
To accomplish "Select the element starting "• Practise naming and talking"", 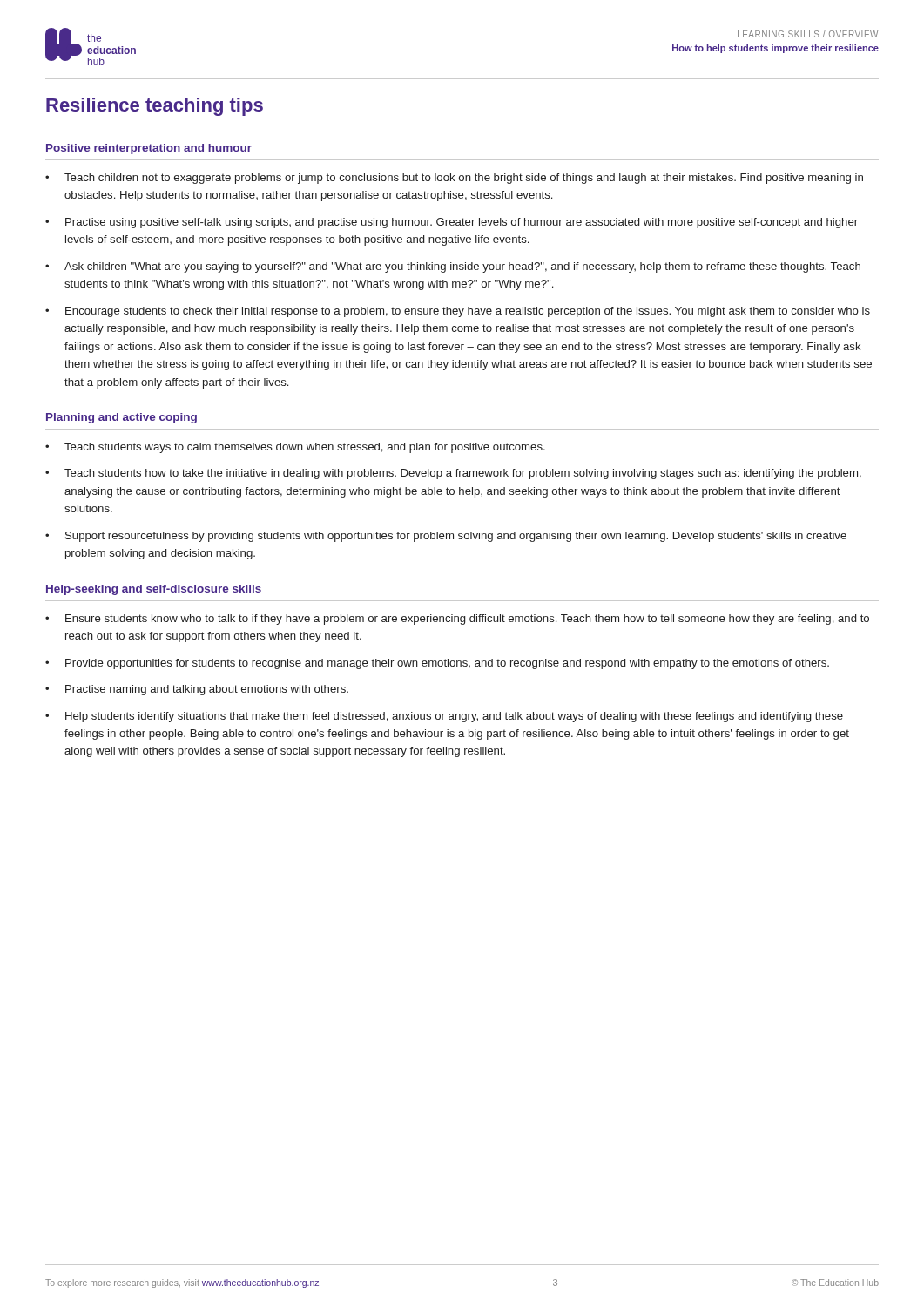I will [x=197, y=690].
